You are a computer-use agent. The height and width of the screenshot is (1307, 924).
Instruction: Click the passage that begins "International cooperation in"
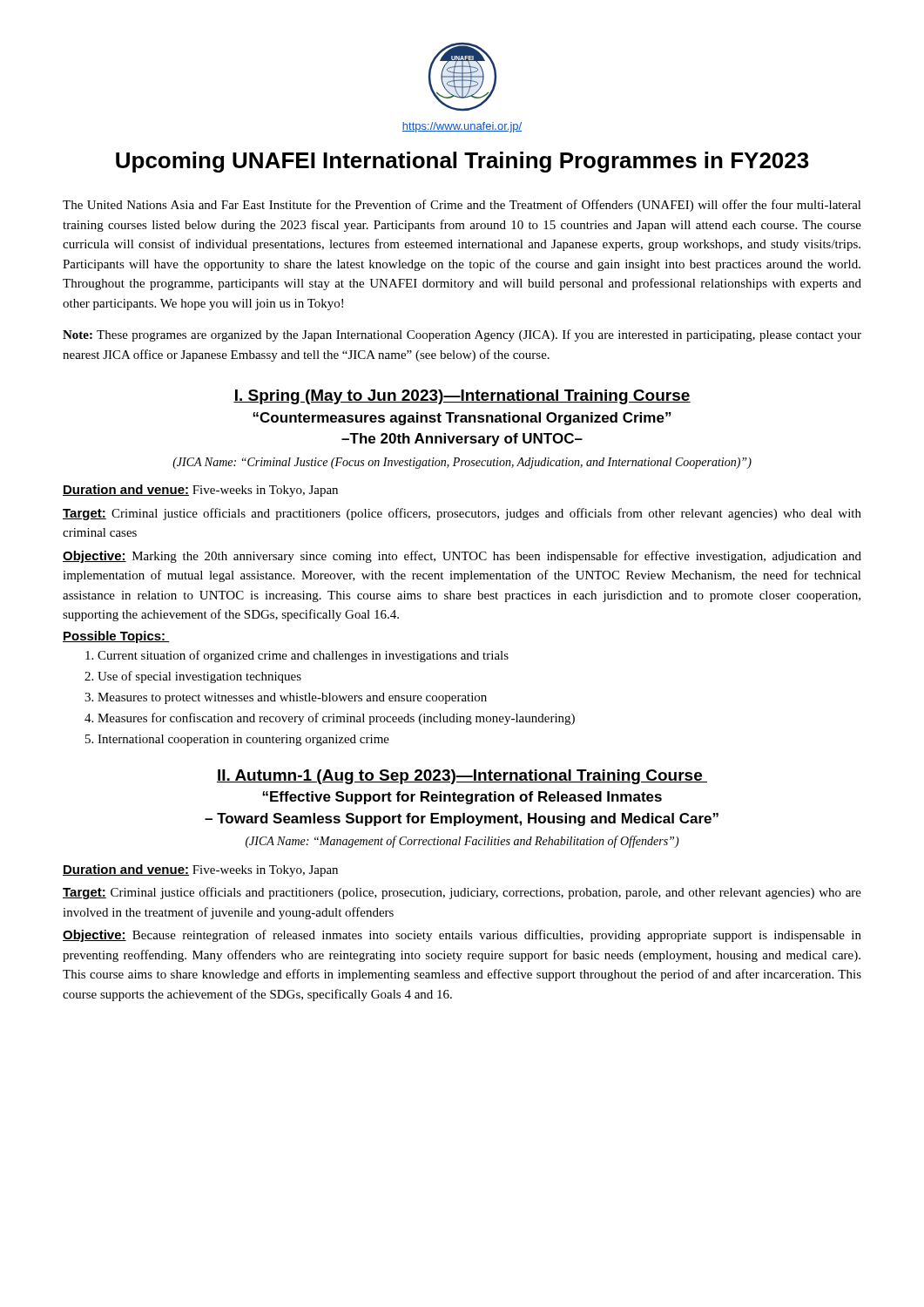[x=243, y=739]
